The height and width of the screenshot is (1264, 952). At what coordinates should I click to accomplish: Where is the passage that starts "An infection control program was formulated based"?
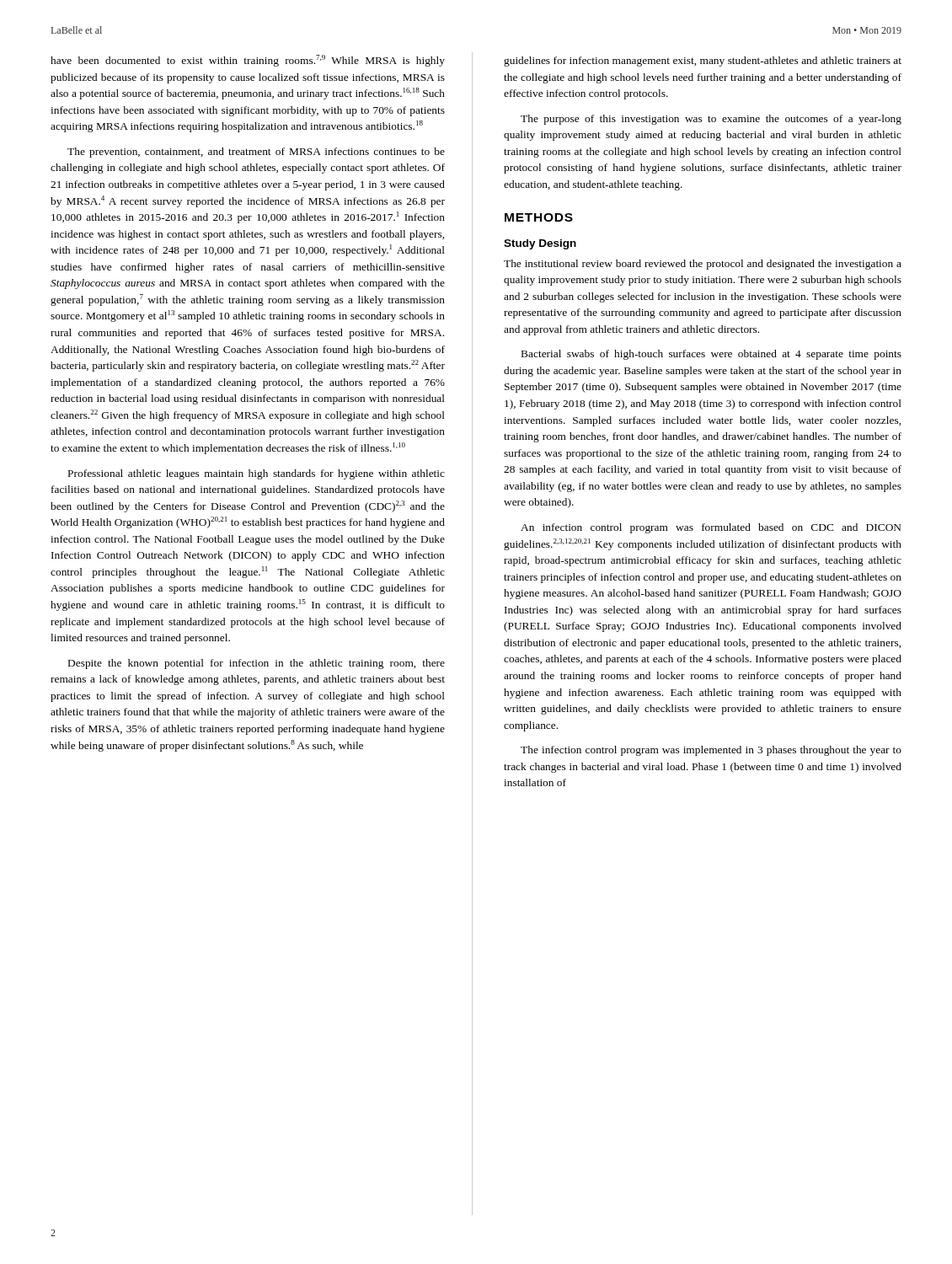click(x=703, y=626)
